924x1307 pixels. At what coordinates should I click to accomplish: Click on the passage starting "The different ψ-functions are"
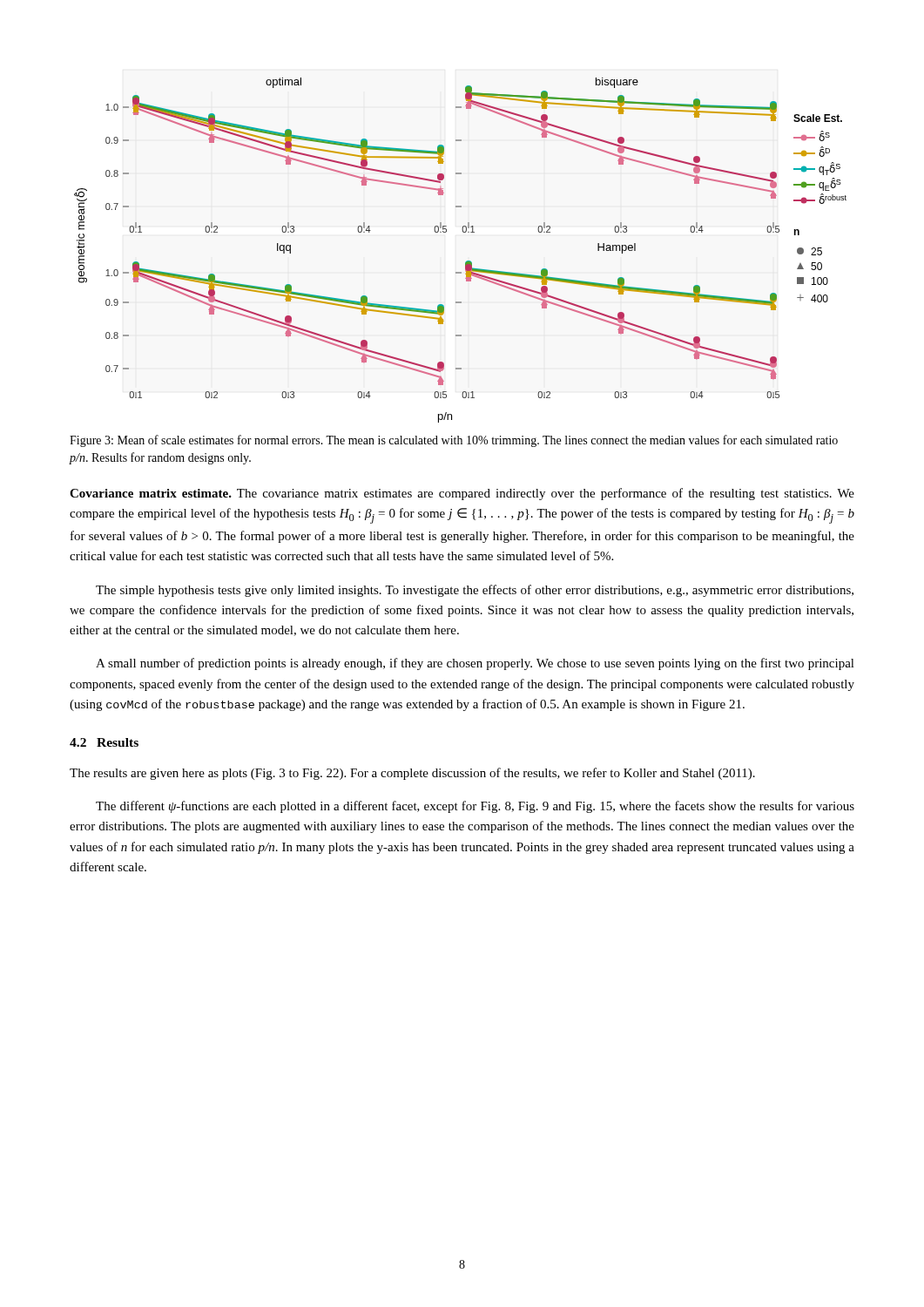(x=462, y=837)
